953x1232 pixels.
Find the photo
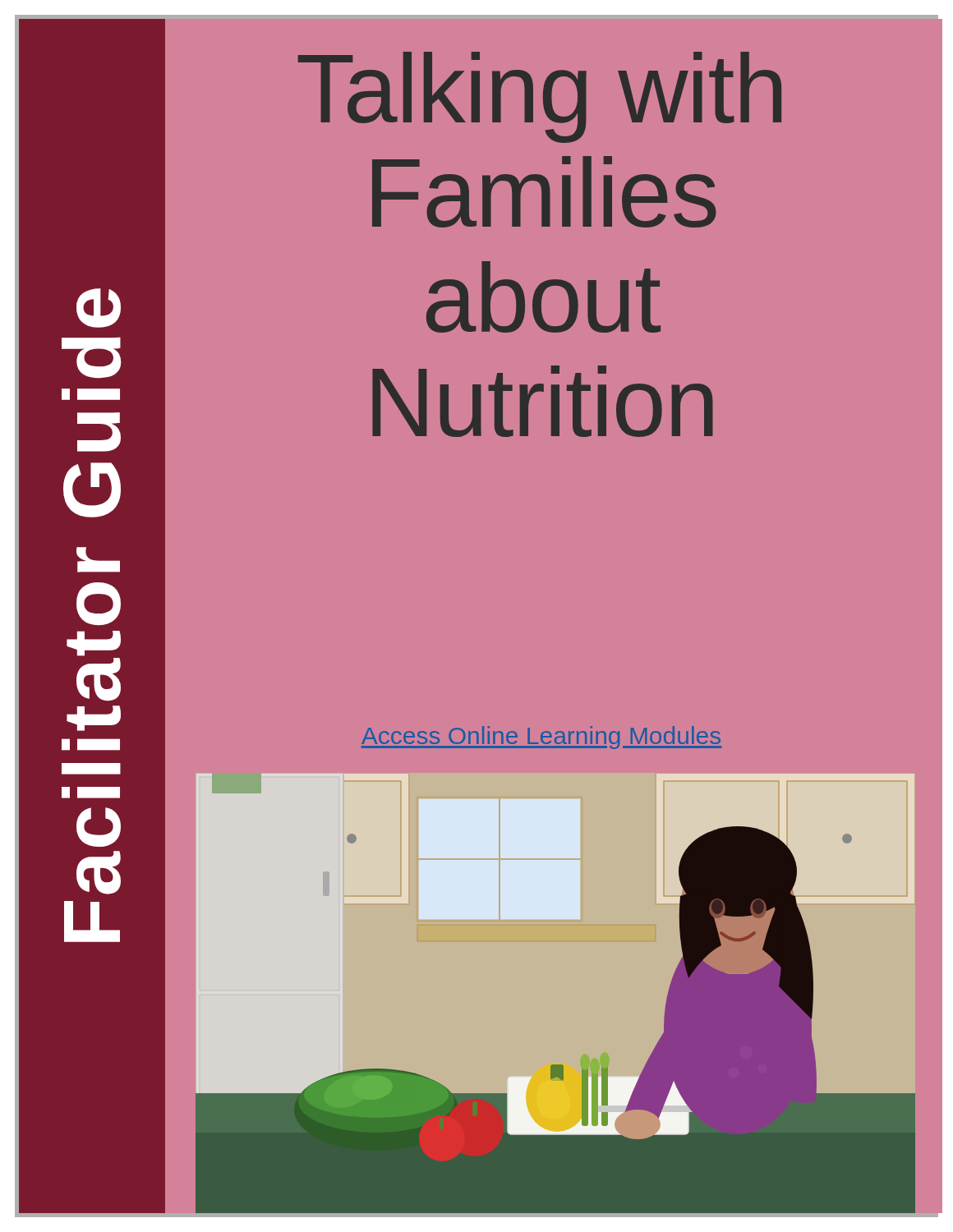555,993
